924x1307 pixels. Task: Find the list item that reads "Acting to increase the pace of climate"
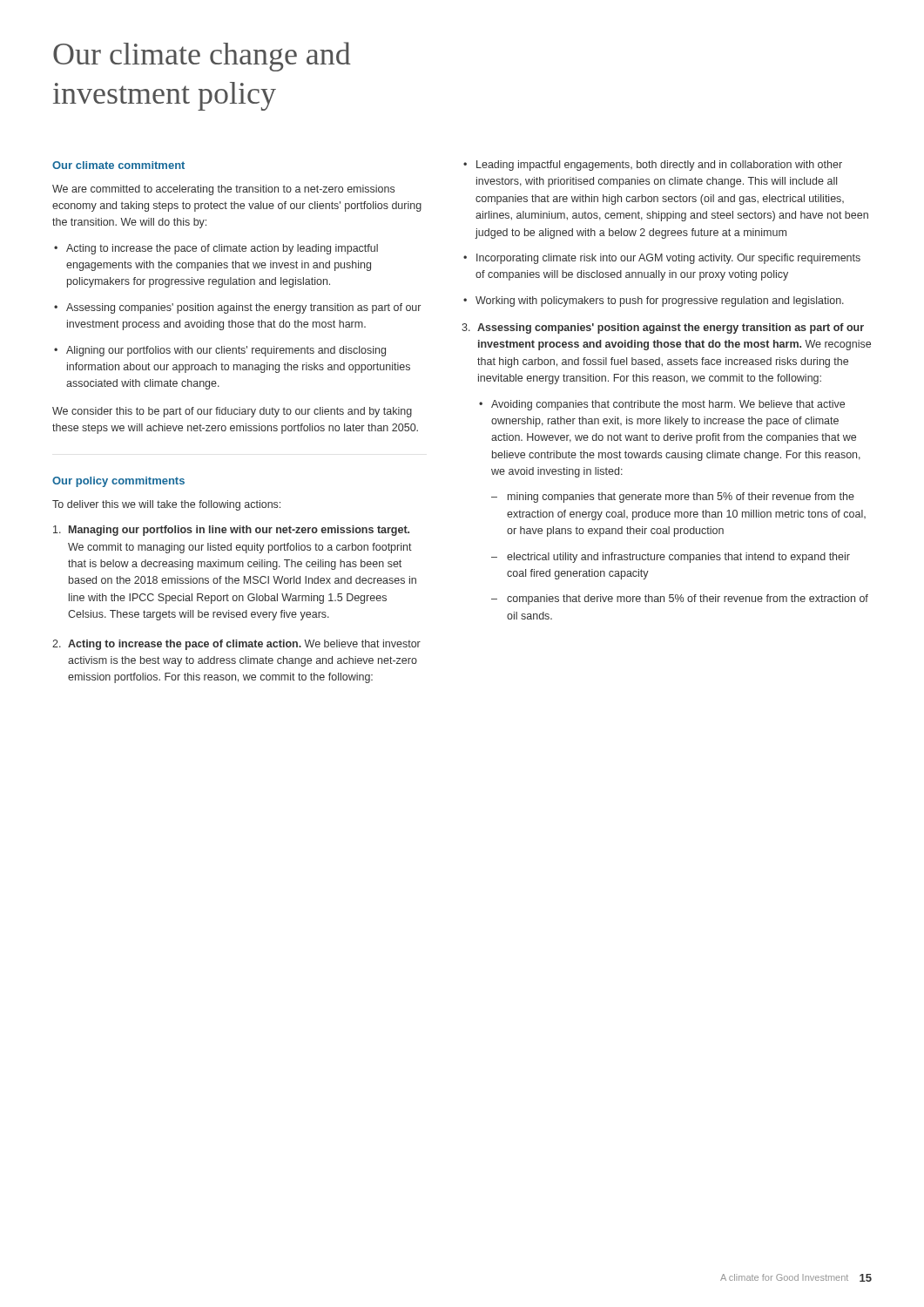[x=222, y=265]
